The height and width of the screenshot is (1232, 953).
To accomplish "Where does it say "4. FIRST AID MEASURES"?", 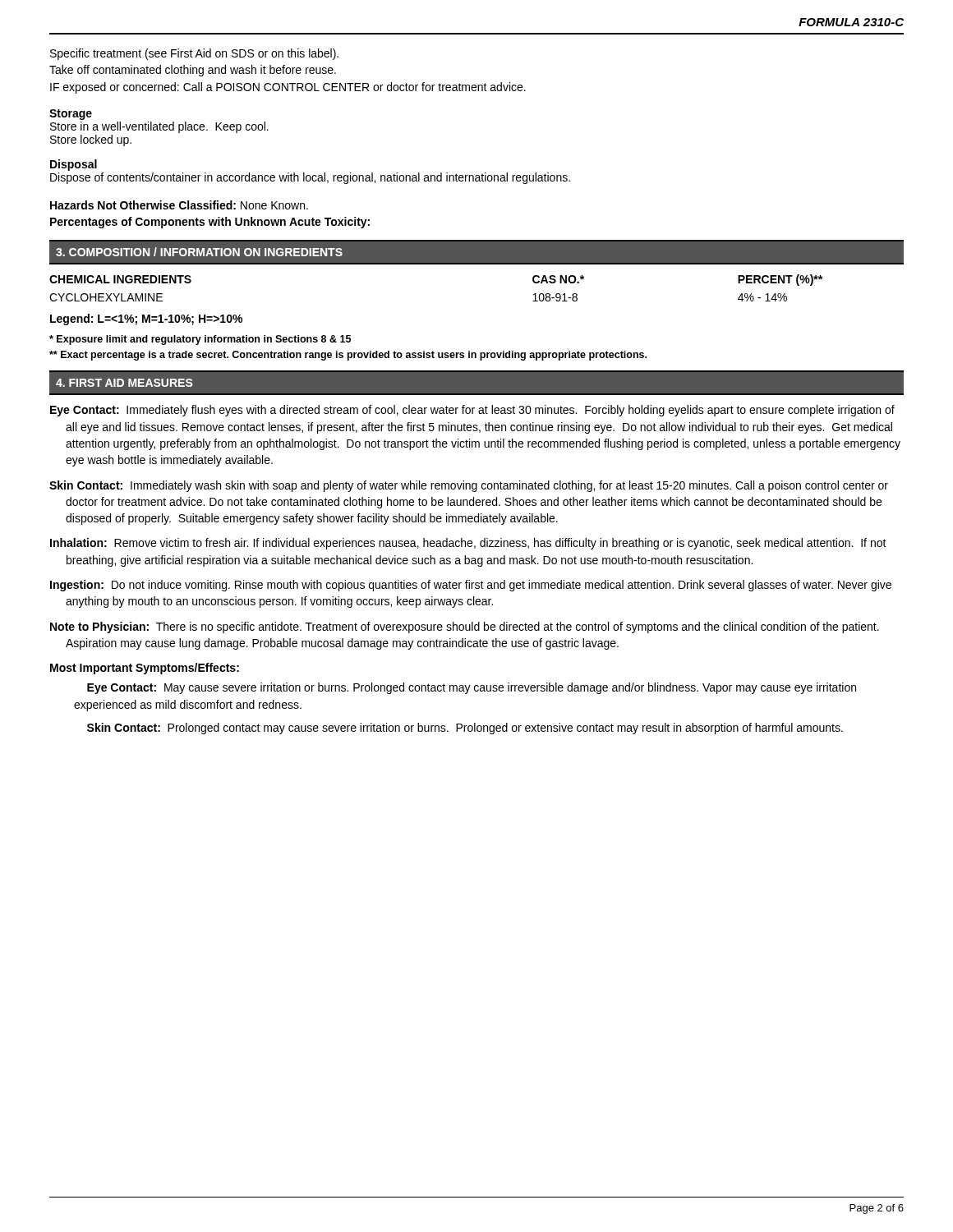I will pos(124,383).
